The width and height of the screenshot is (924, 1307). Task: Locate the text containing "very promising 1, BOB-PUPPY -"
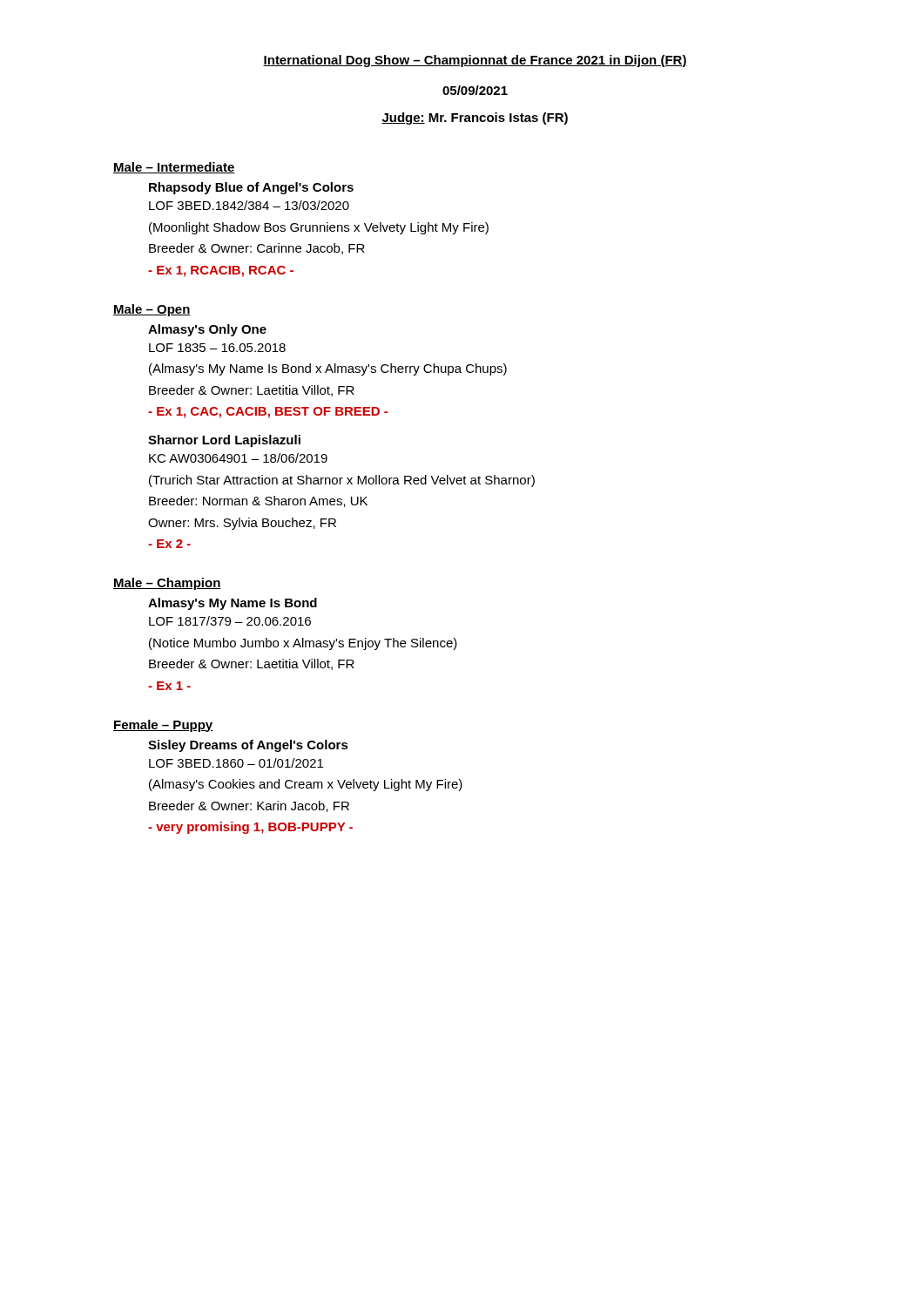click(x=251, y=826)
